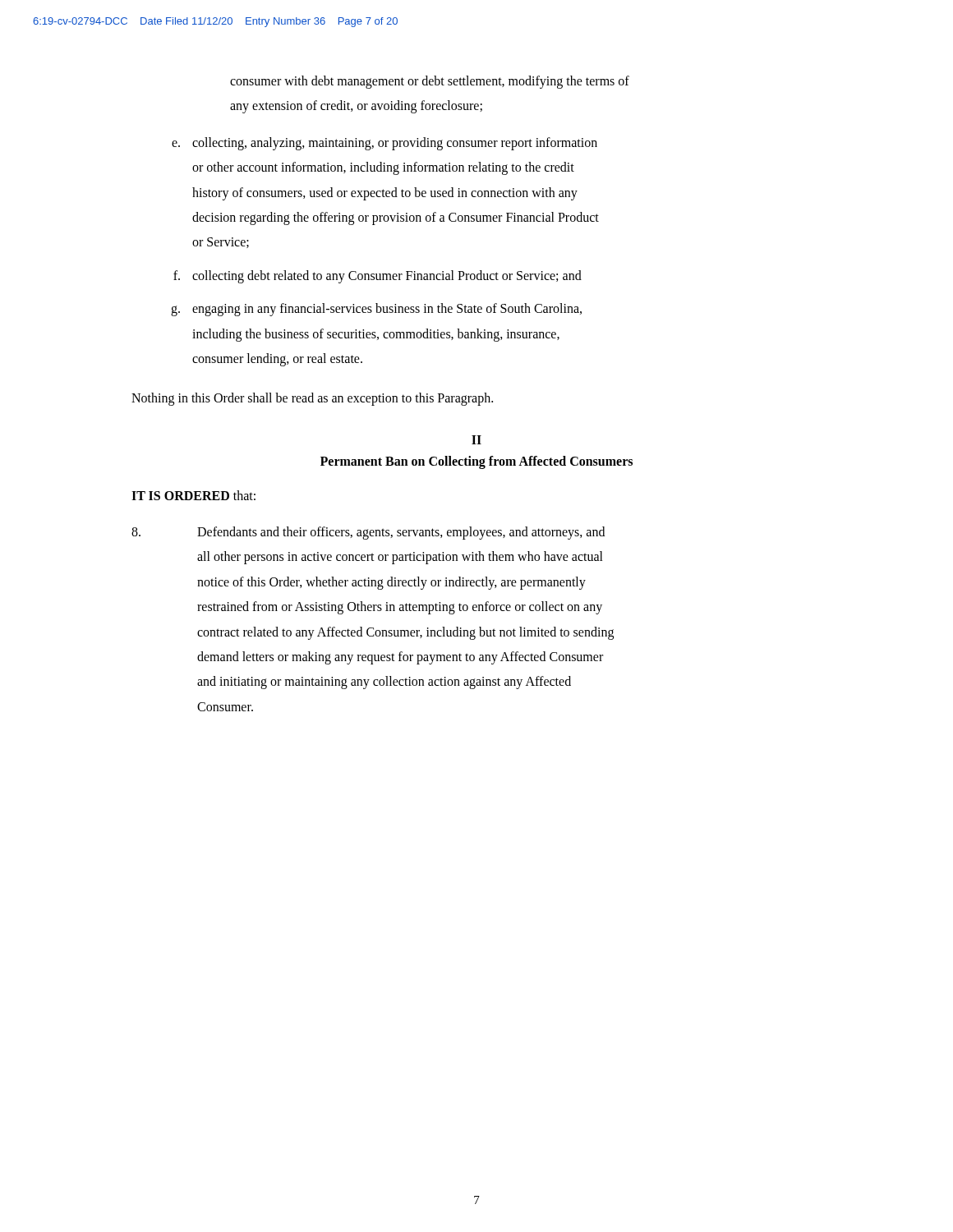
Task: Select the region starting "e. collecting, analyzing, maintaining,"
Action: [476, 193]
